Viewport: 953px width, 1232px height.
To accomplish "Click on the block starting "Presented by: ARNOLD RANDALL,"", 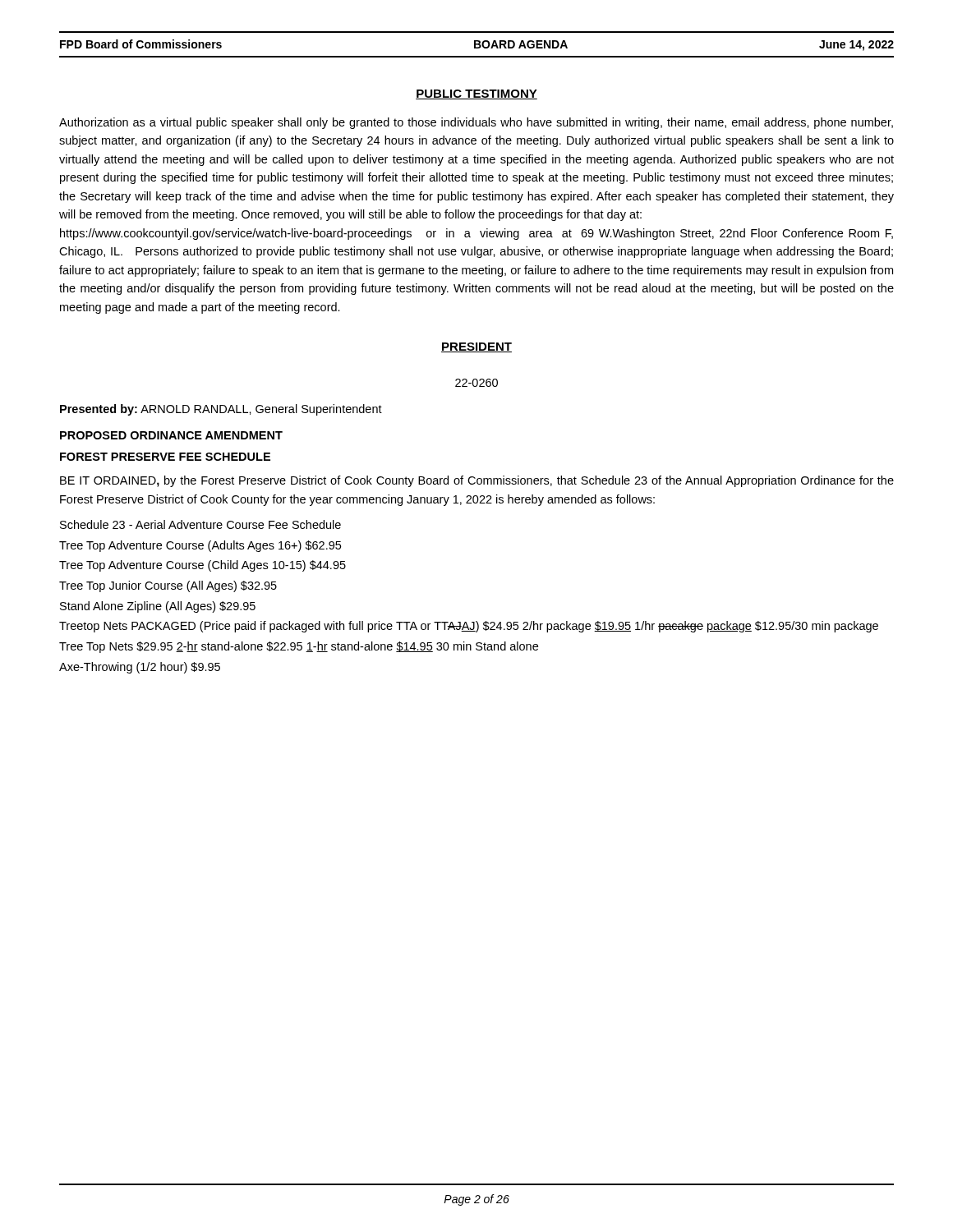I will click(220, 409).
